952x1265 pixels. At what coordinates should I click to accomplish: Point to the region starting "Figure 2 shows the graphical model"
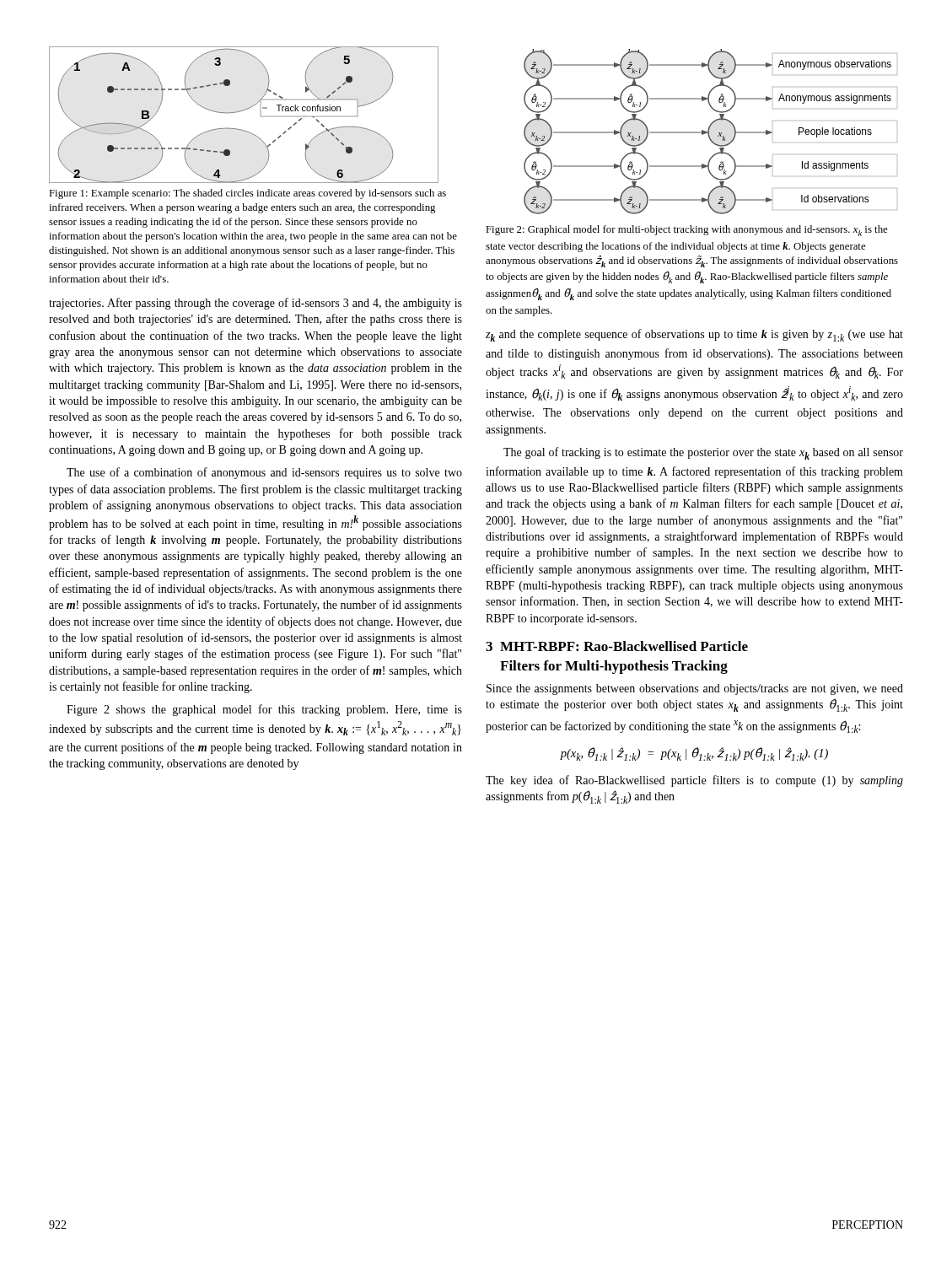point(256,737)
